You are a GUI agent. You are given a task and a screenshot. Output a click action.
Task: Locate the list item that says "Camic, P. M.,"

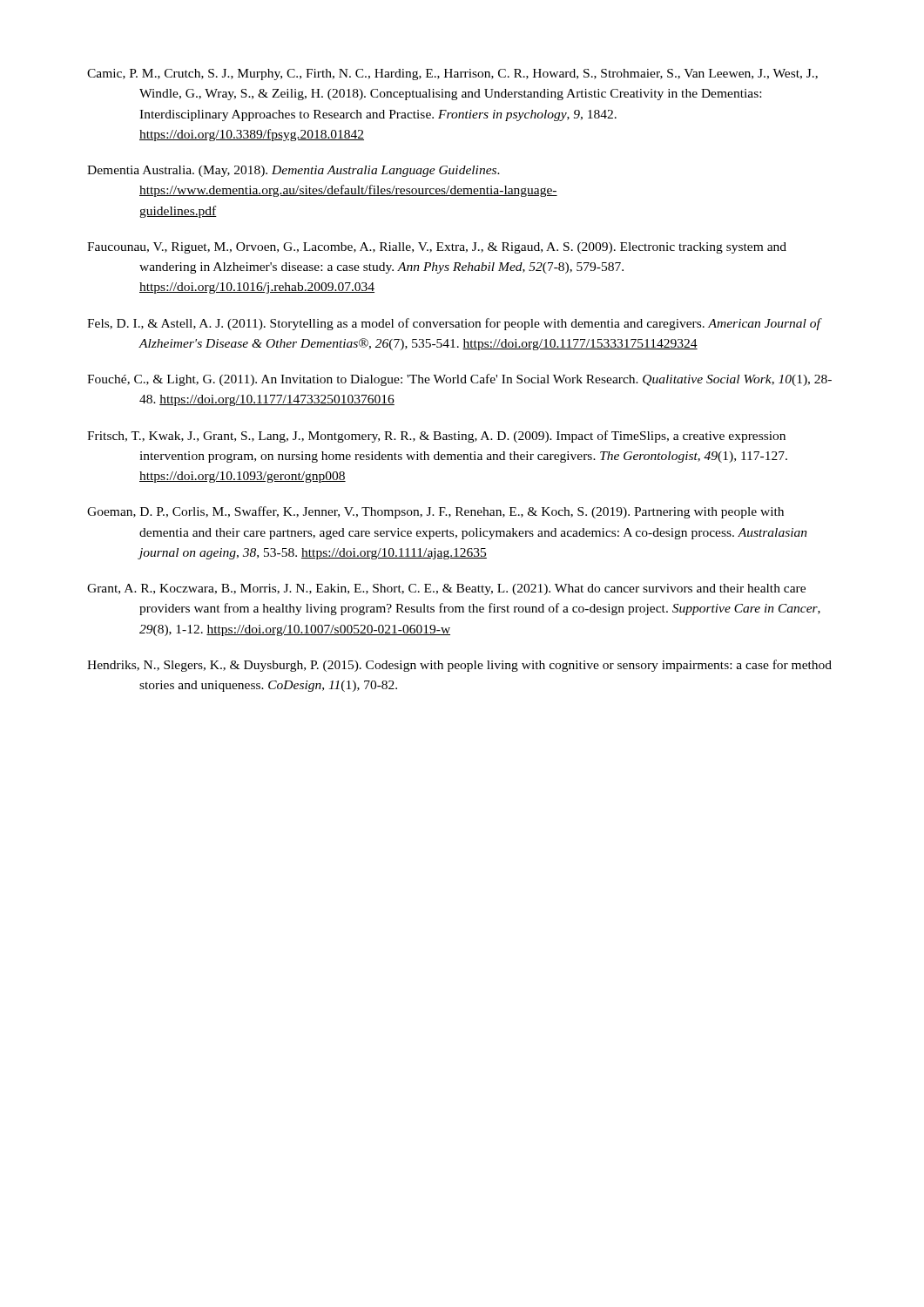point(453,103)
